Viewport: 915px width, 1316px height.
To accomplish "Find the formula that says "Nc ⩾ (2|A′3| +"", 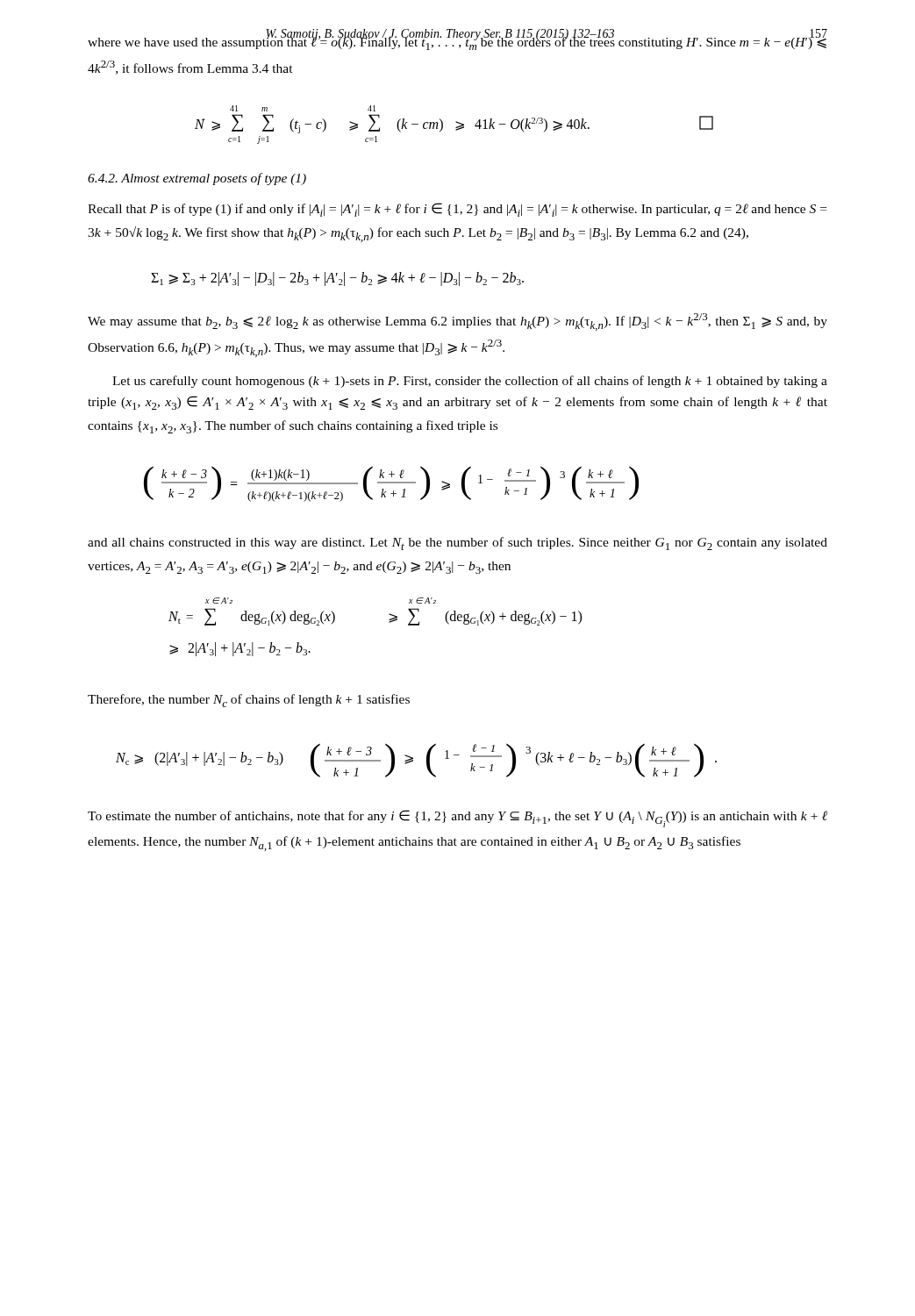I will (458, 759).
